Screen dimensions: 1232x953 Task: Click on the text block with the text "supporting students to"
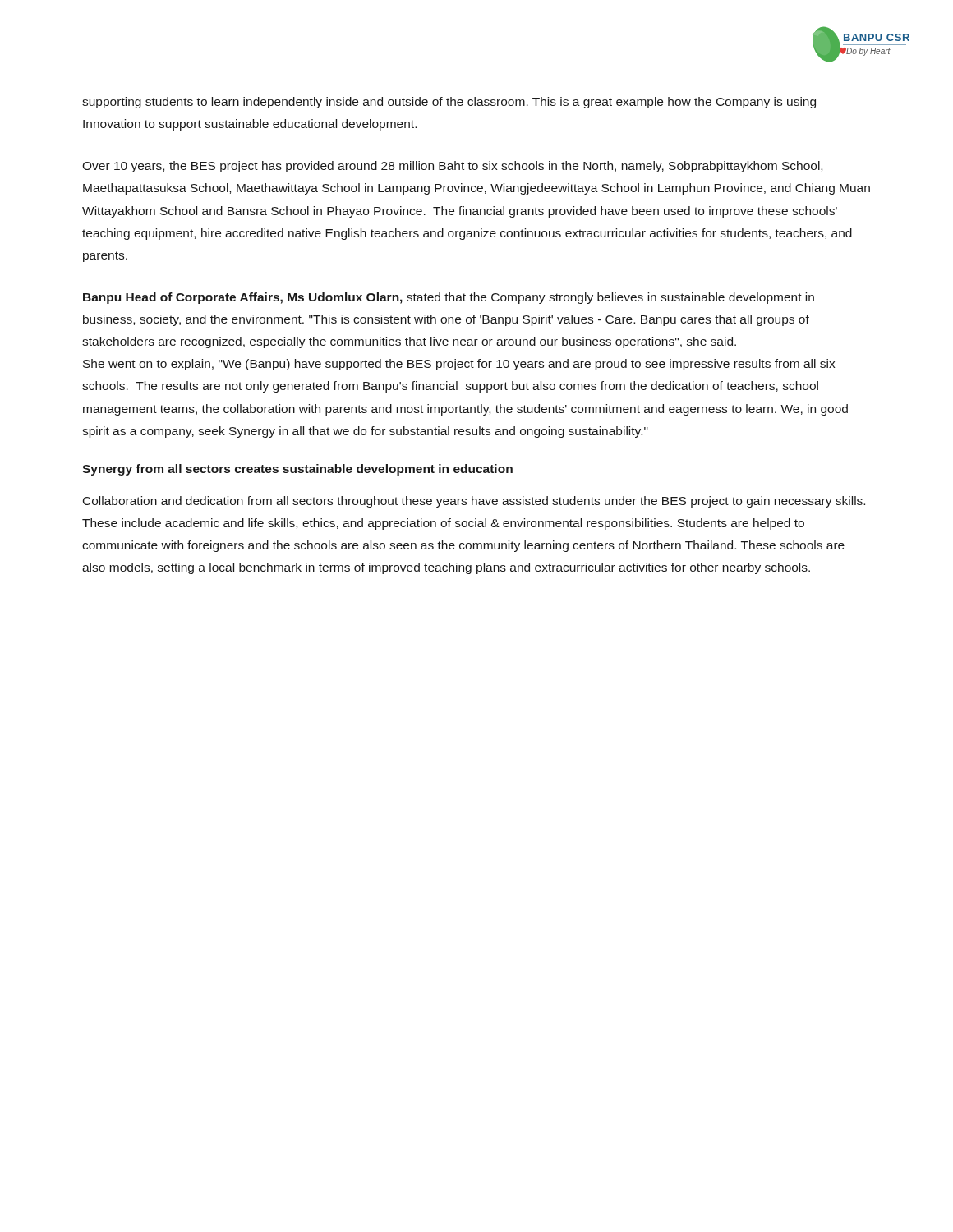point(449,113)
